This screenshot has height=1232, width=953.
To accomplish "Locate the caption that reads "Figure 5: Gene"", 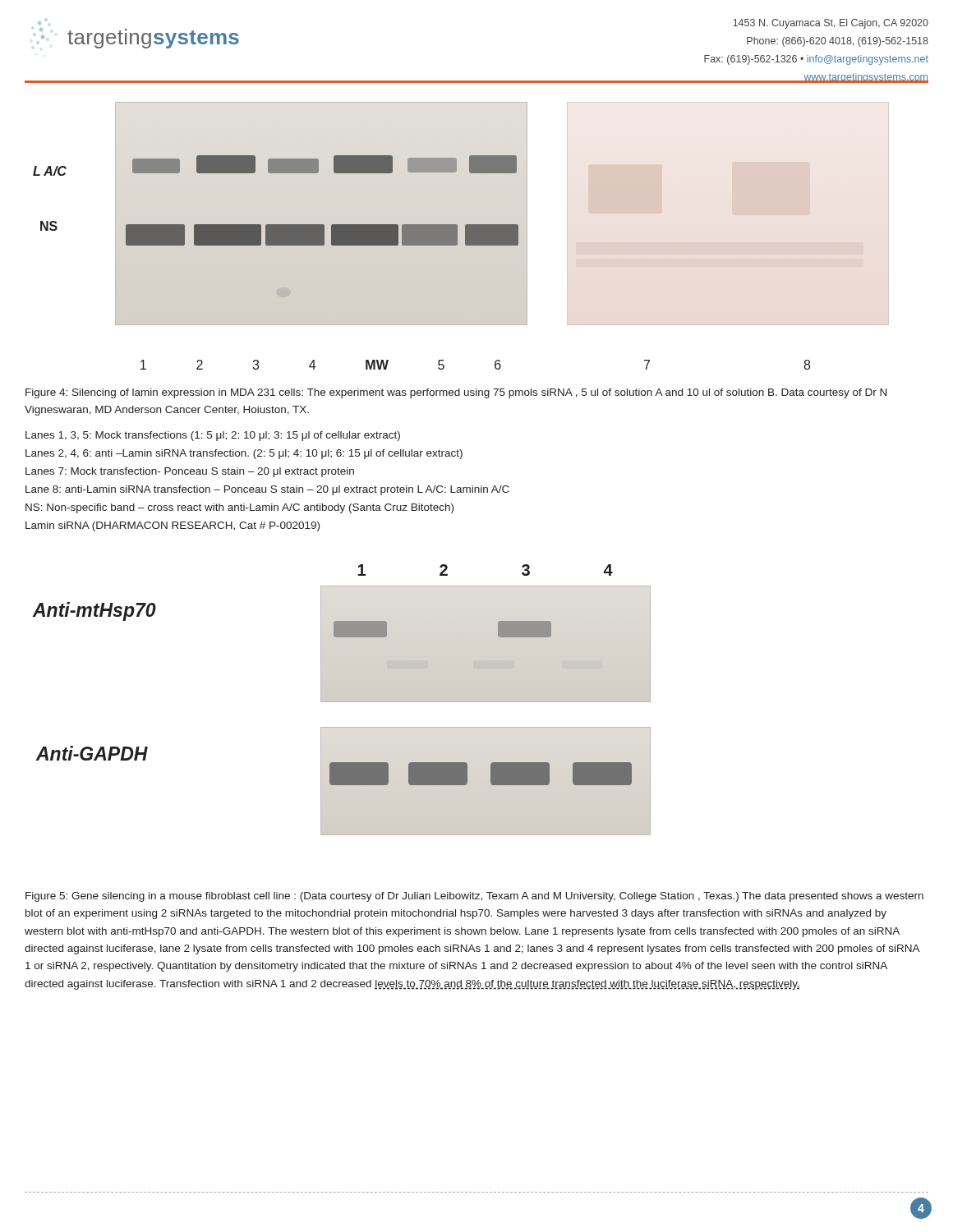I will tap(474, 939).
